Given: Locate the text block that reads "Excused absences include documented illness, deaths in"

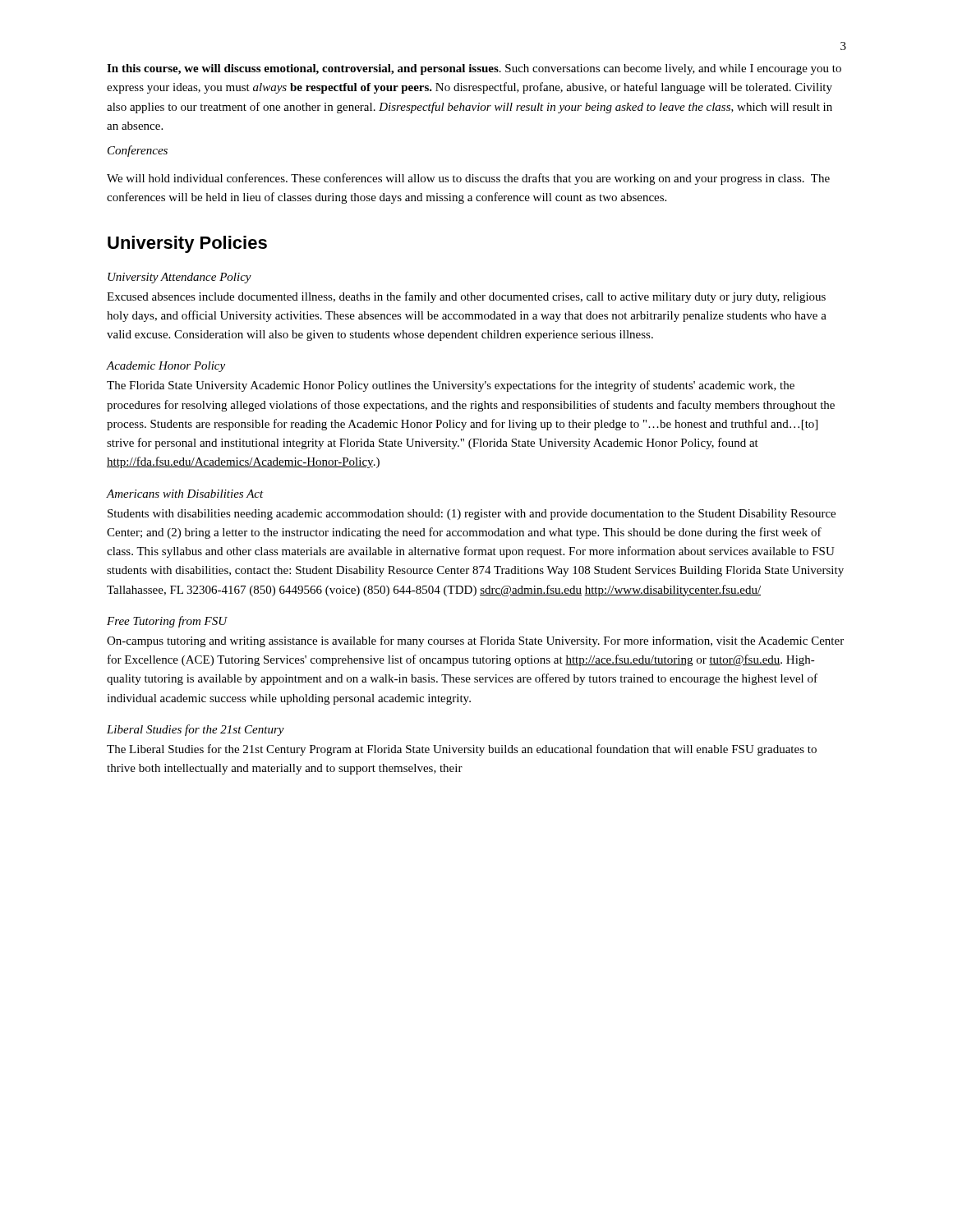Looking at the screenshot, I should [467, 315].
